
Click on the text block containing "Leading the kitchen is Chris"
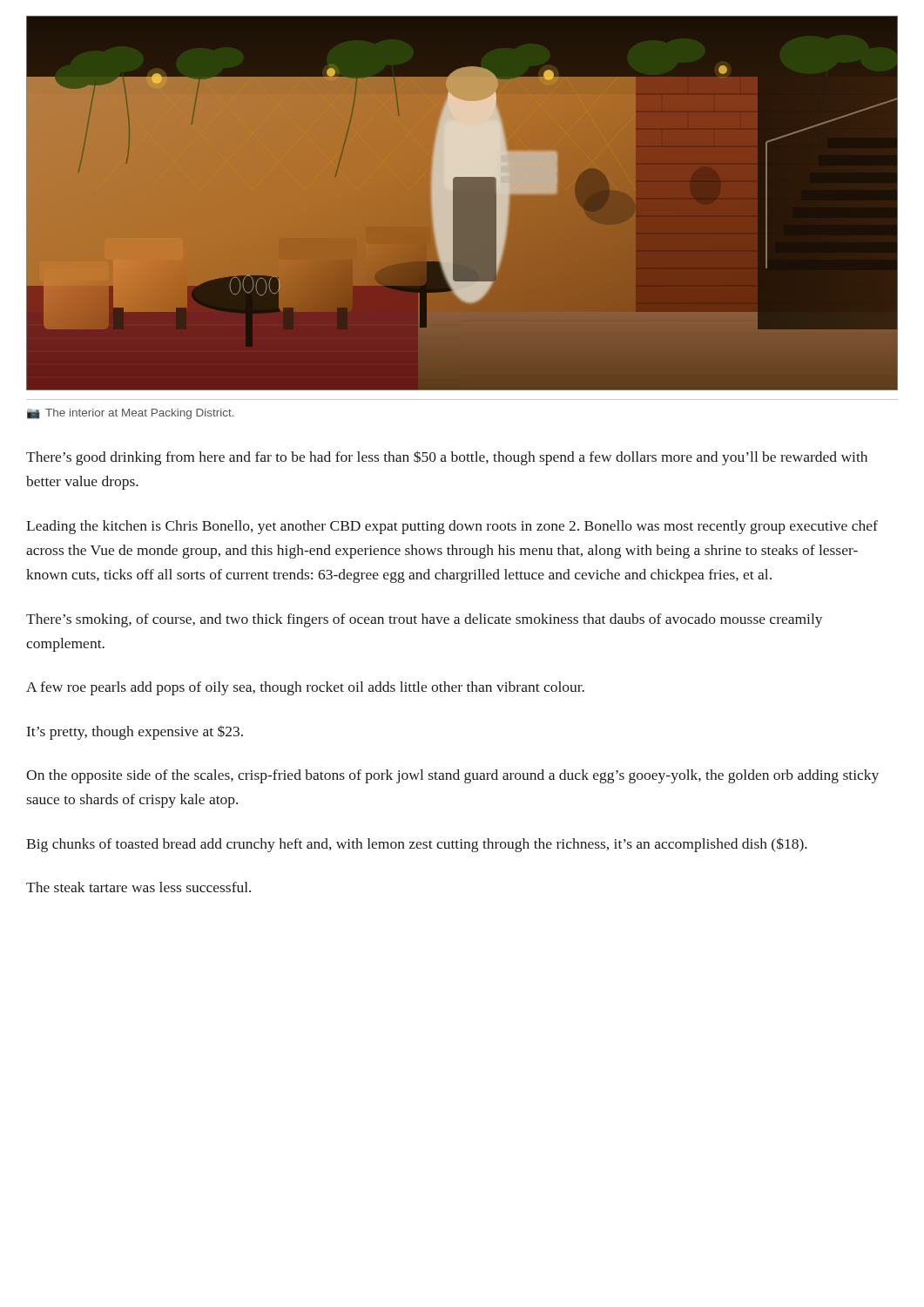[x=452, y=550]
